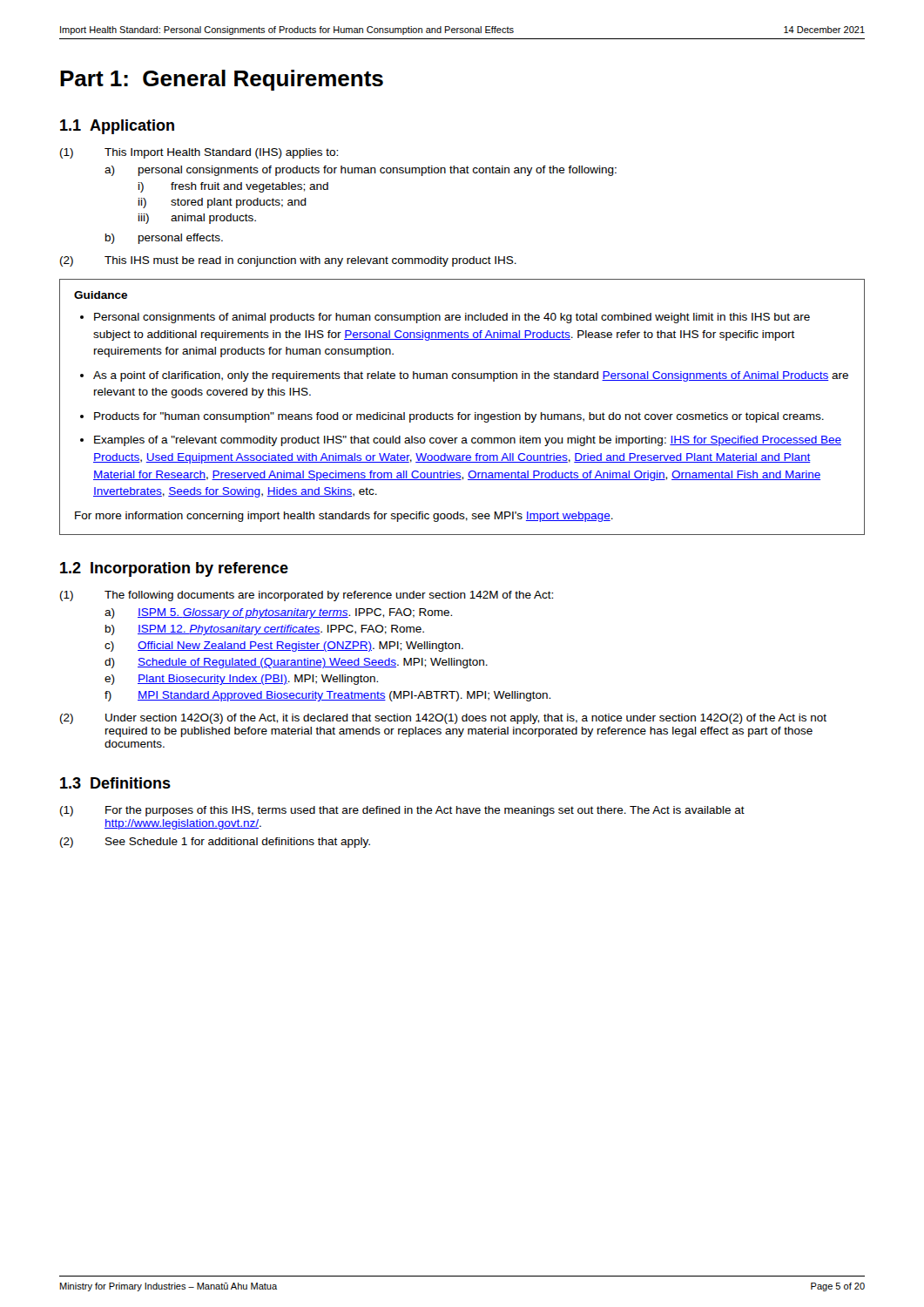
Task: Locate the section header that opens with "1.2 Incorporation by"
Action: (174, 569)
